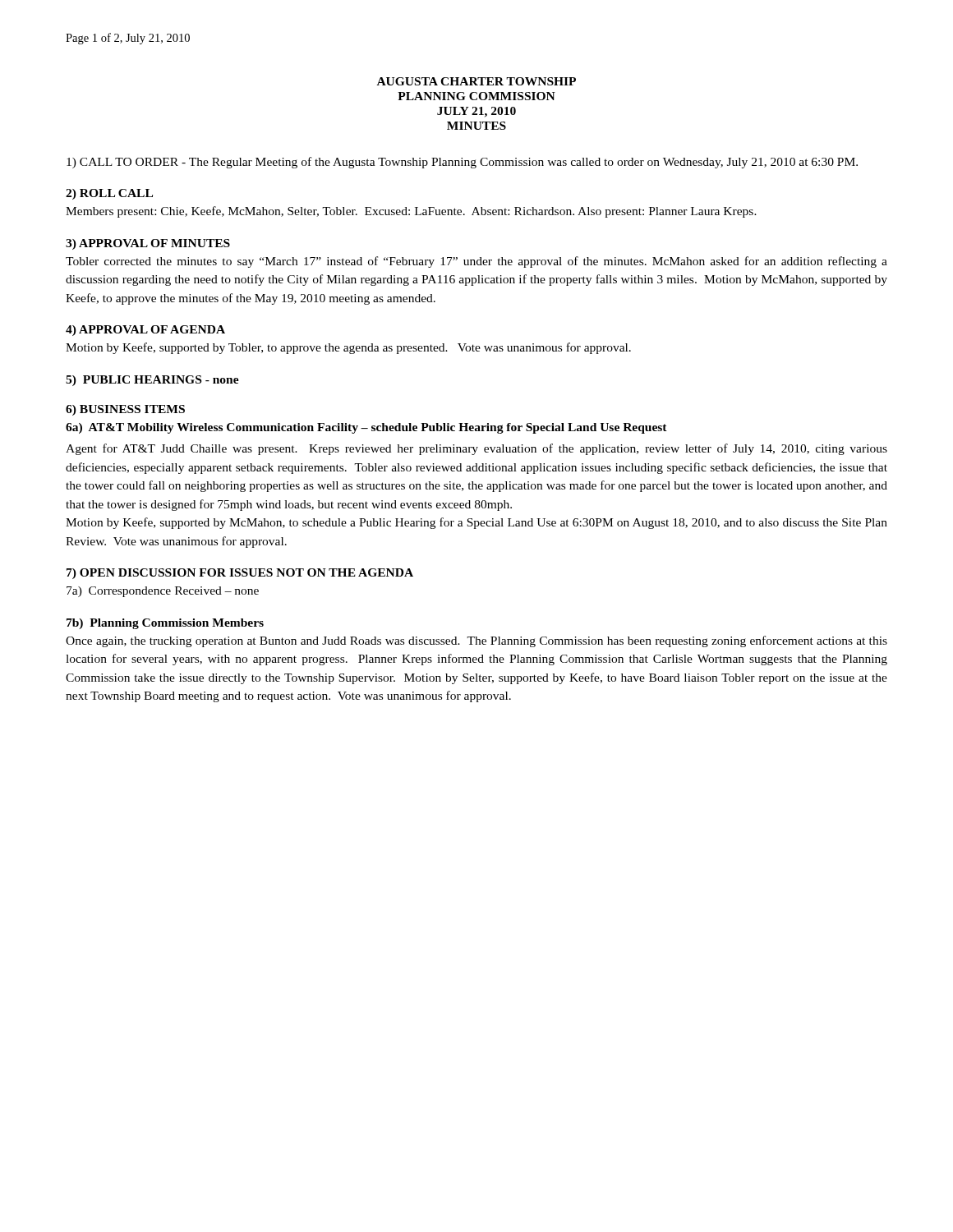Image resolution: width=953 pixels, height=1232 pixels.
Task: Locate the text "7b) Planning Commission Members"
Action: [165, 622]
